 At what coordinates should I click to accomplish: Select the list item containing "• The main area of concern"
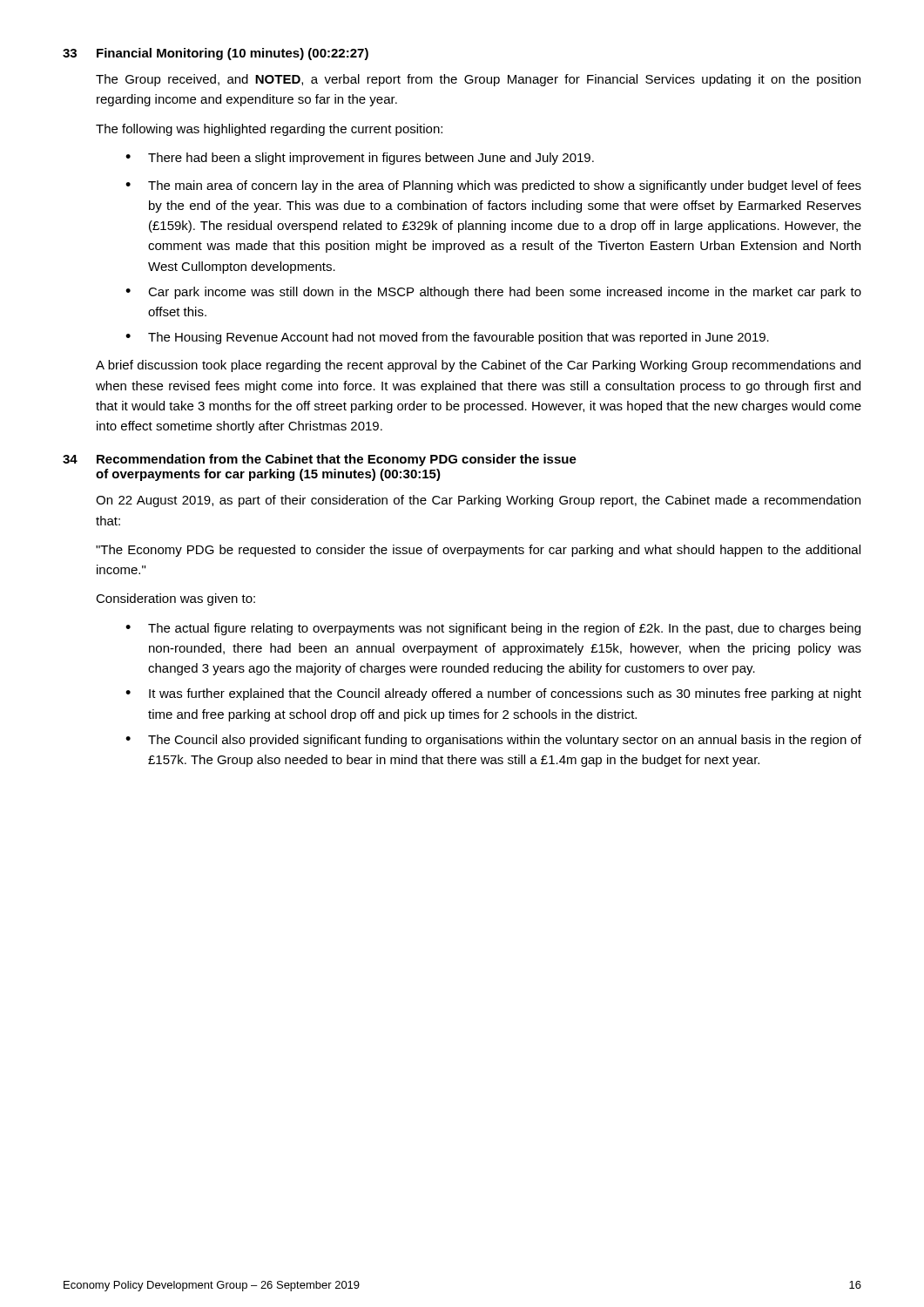(493, 226)
